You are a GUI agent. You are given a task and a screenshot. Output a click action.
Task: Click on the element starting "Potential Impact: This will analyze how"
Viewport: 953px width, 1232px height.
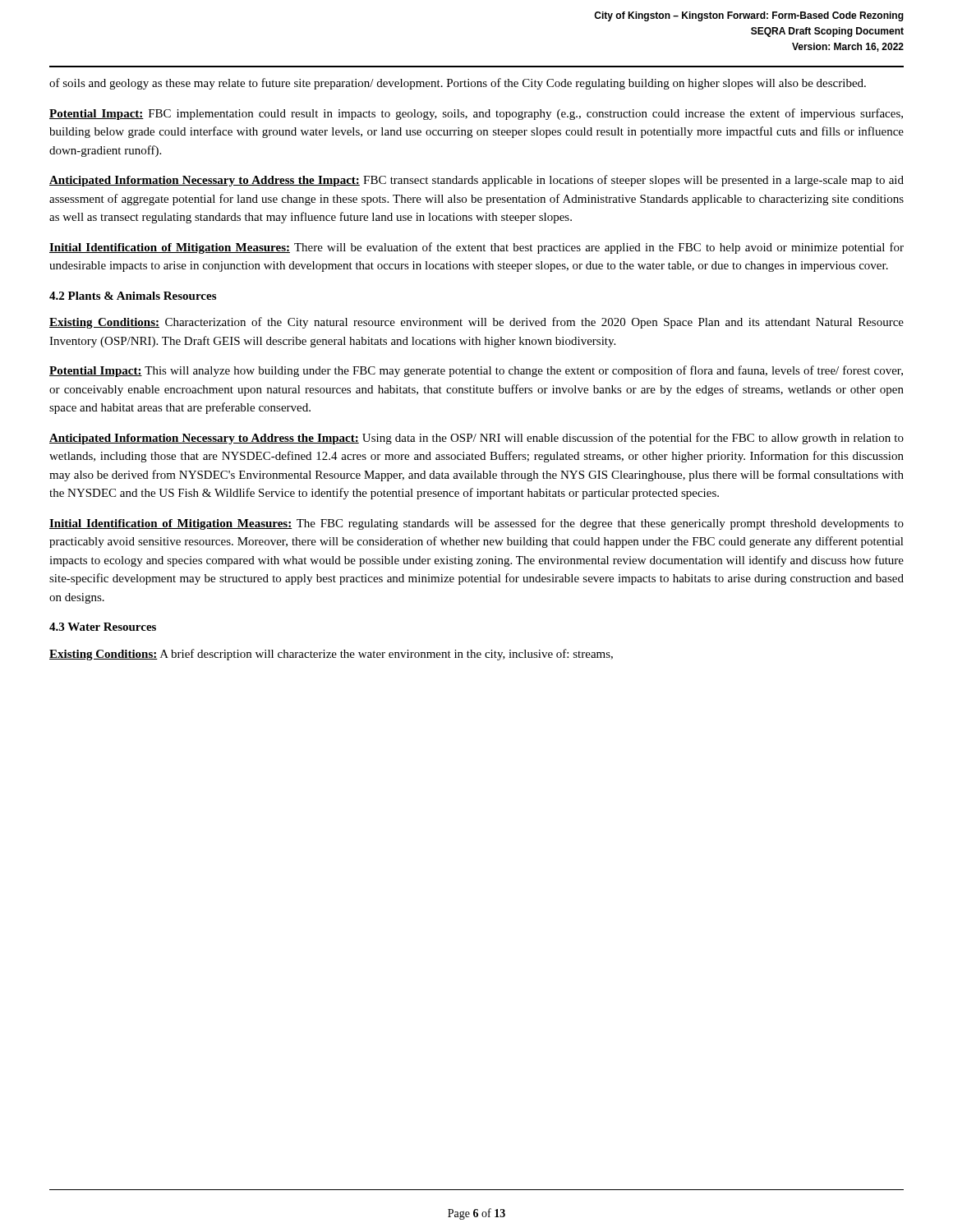(x=476, y=389)
